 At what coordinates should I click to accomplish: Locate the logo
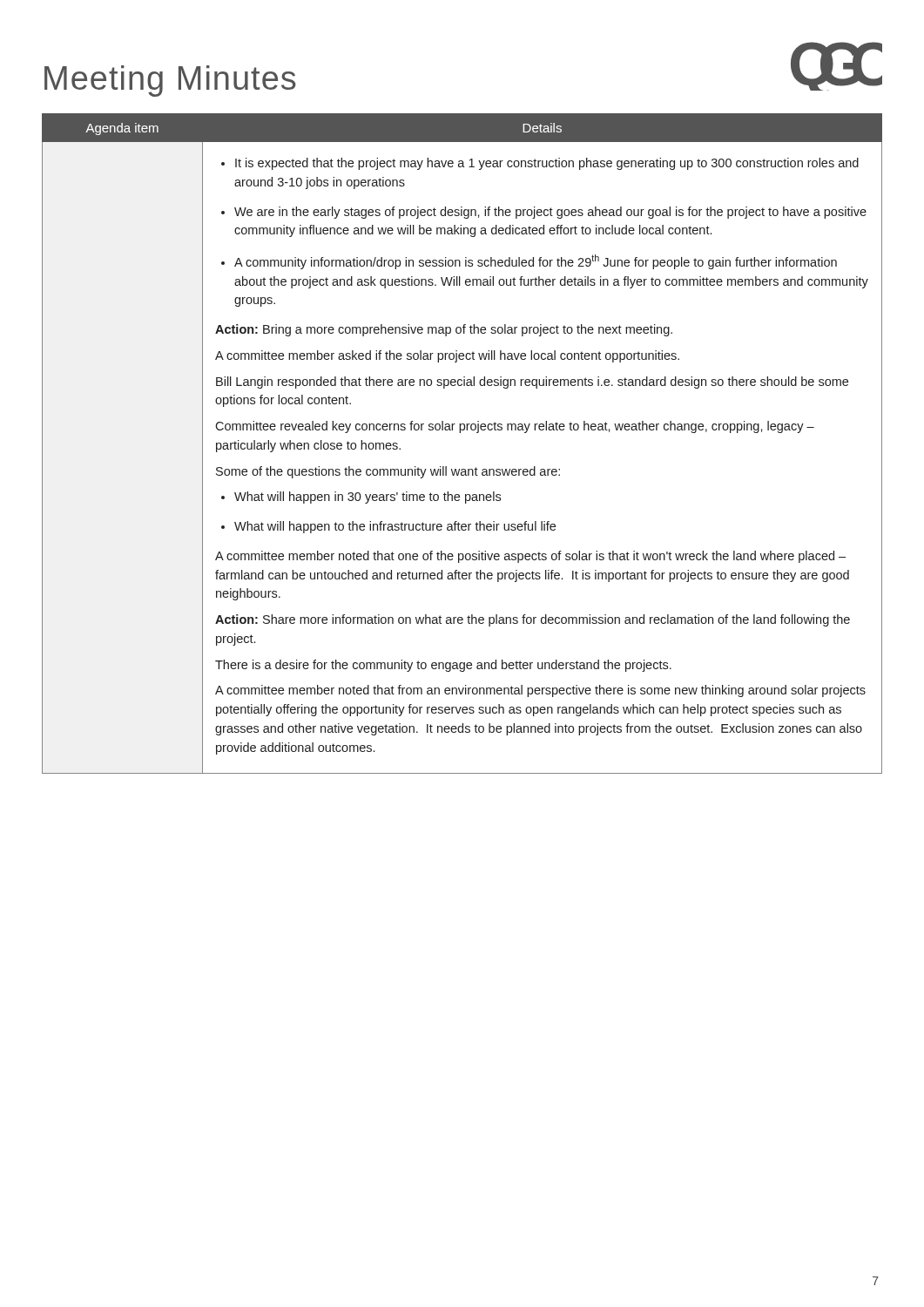pyautogui.click(x=834, y=63)
